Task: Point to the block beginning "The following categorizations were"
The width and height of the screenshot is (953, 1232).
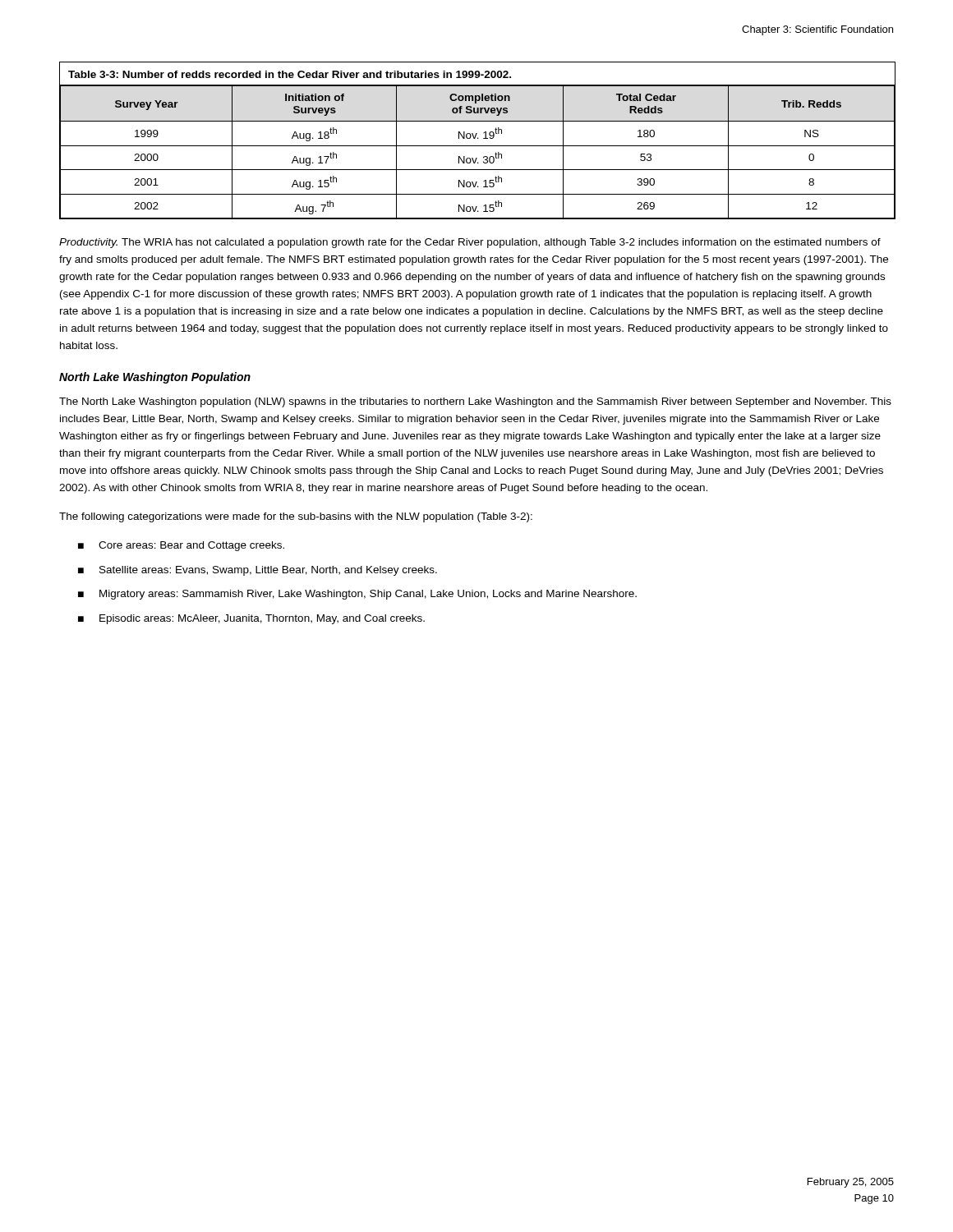Action: coord(296,516)
